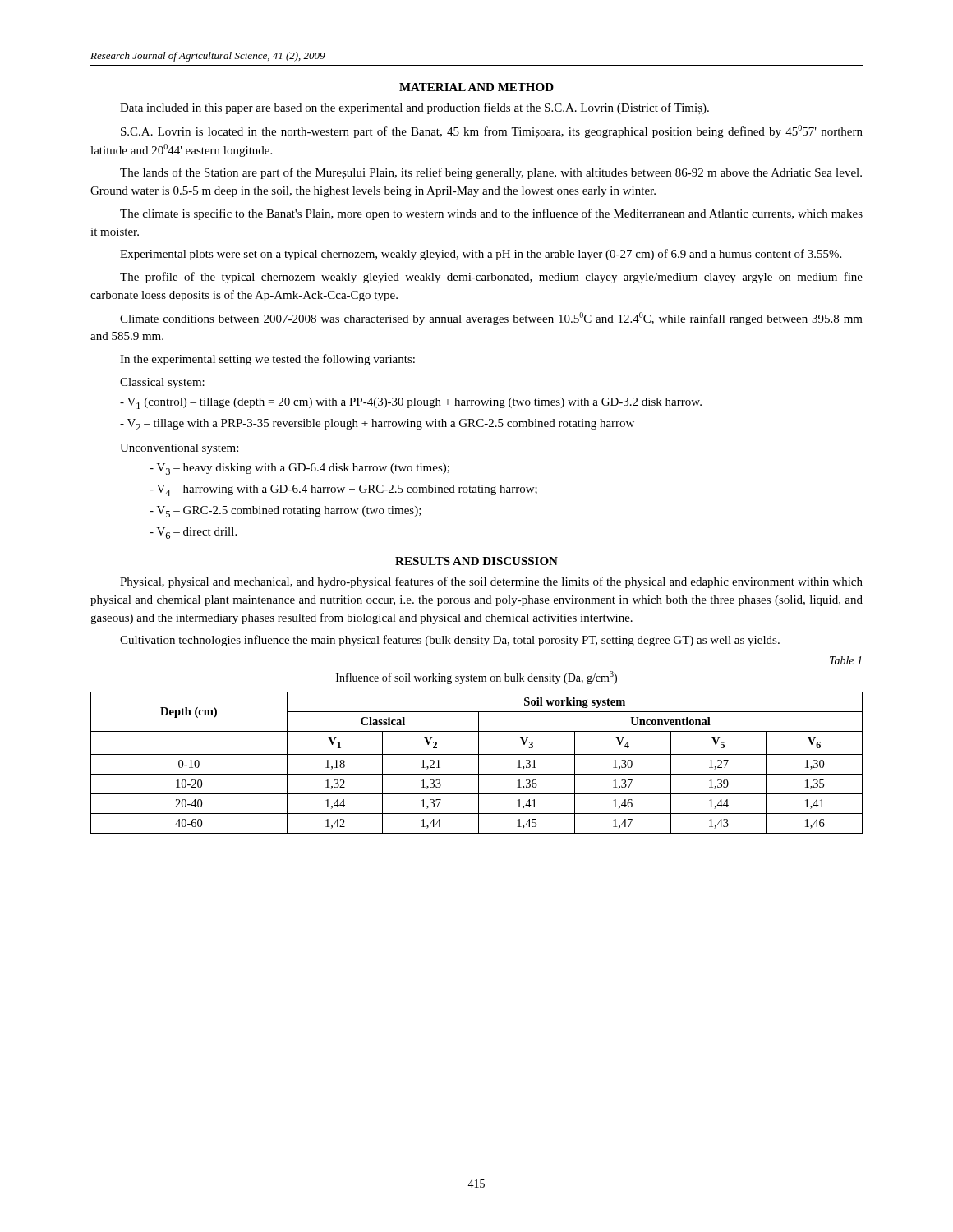Viewport: 953px width, 1232px height.
Task: Find the list item that reads "V4 – harrowing"
Action: [x=344, y=490]
